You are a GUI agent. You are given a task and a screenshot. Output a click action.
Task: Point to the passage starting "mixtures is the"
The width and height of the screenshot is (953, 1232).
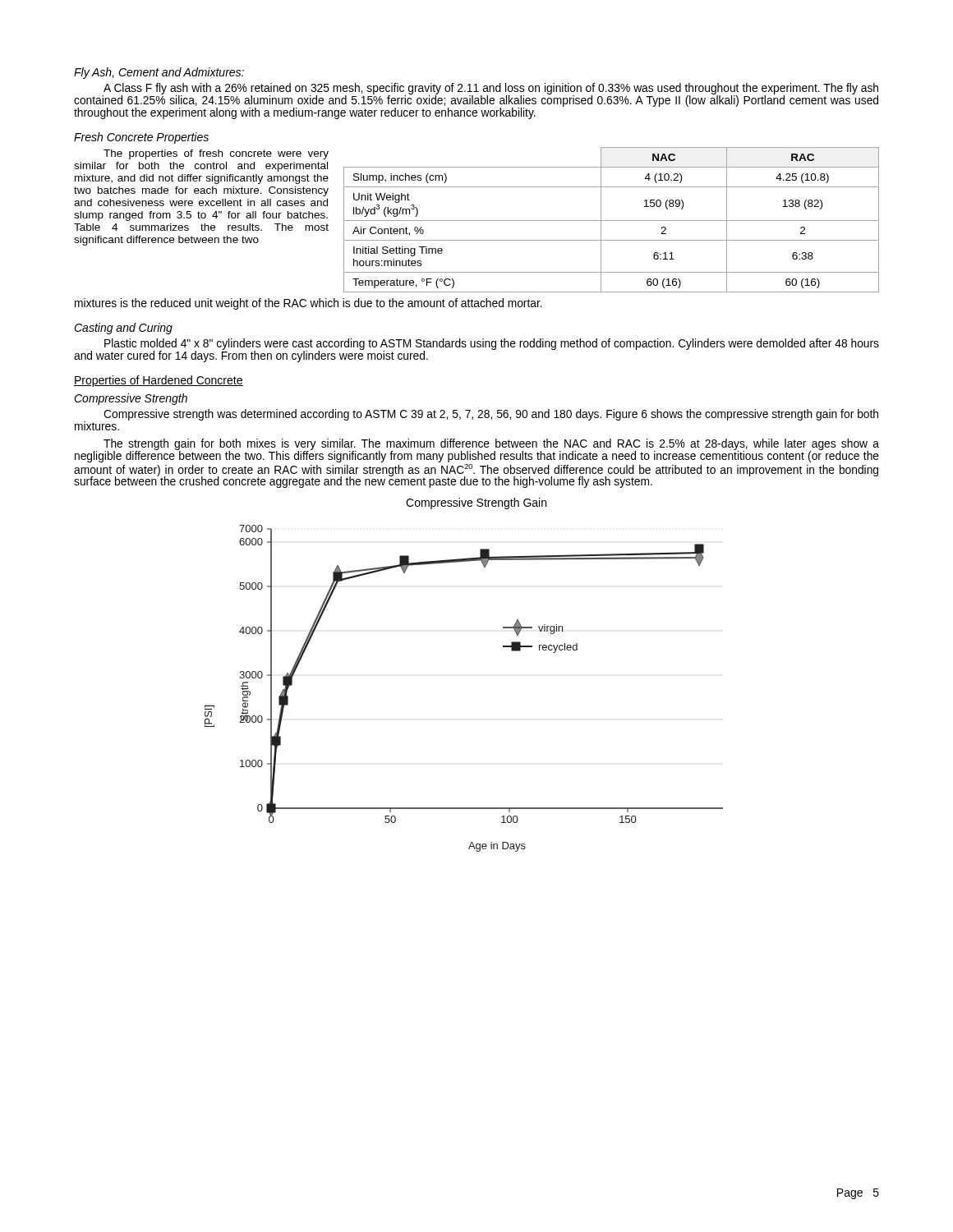click(x=476, y=303)
